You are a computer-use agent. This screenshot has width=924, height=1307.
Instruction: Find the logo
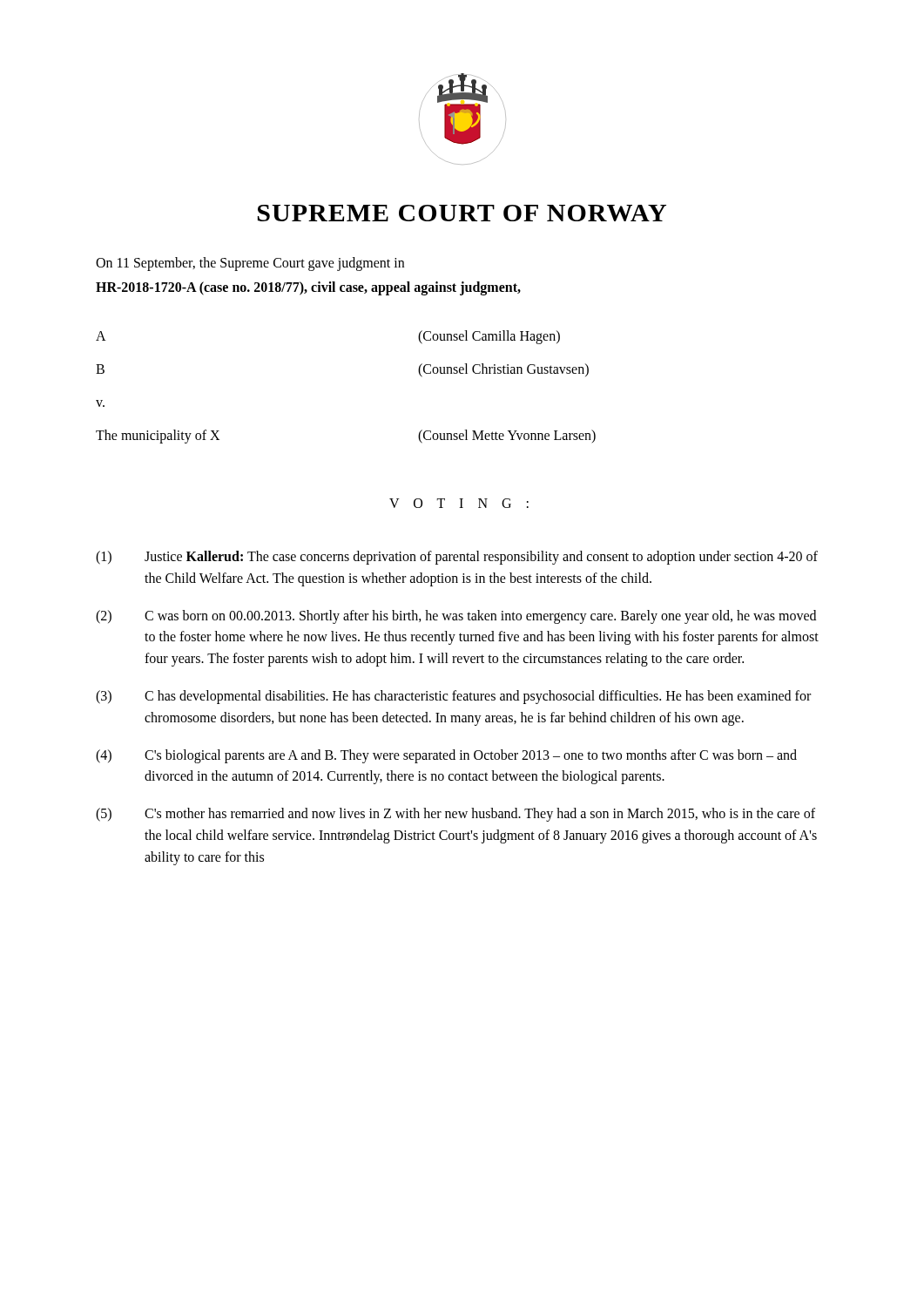[x=462, y=108]
